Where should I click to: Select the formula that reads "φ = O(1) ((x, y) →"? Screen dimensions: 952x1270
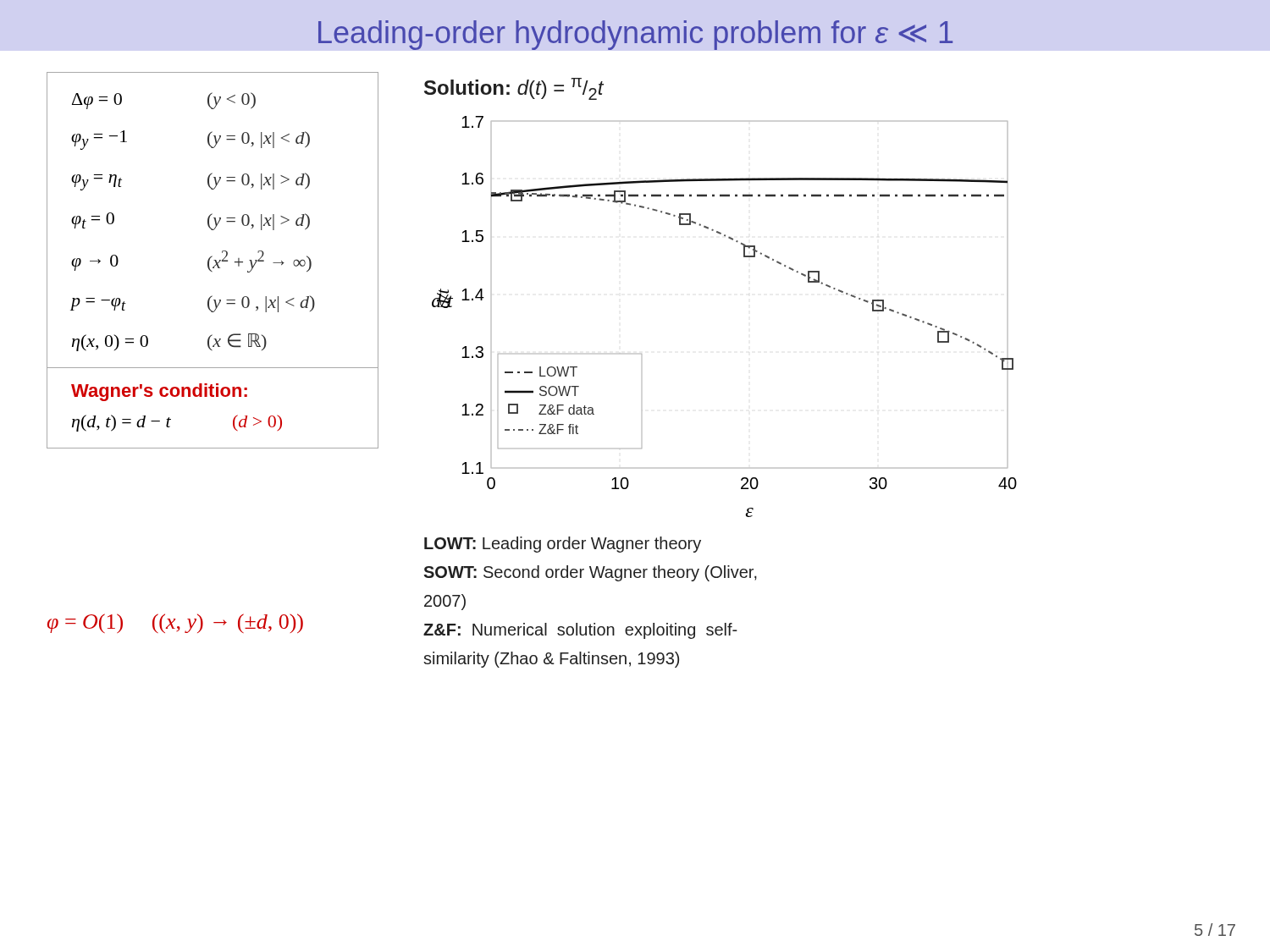coord(175,622)
